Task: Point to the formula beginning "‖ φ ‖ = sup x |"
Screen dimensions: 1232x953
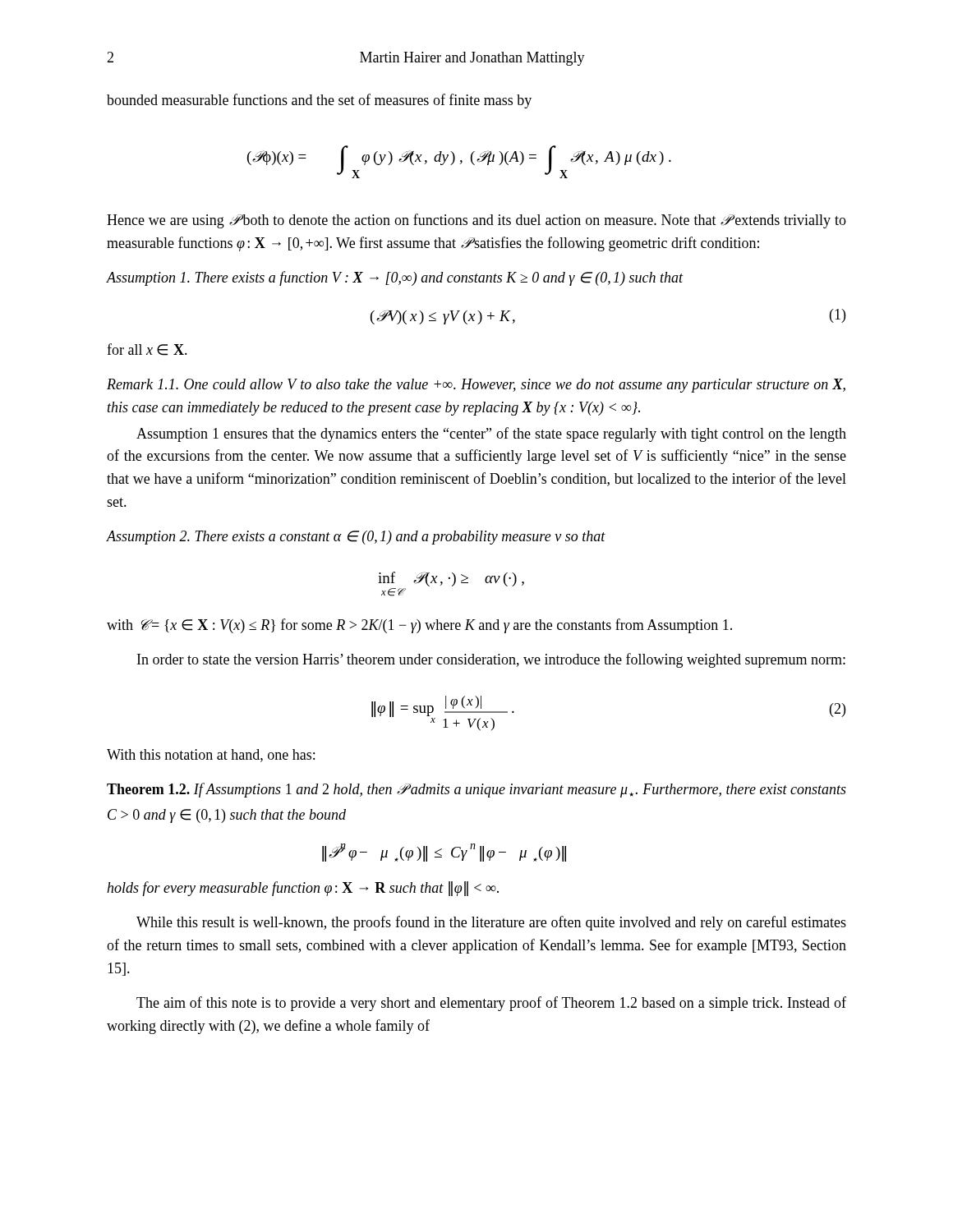Action: click(476, 709)
